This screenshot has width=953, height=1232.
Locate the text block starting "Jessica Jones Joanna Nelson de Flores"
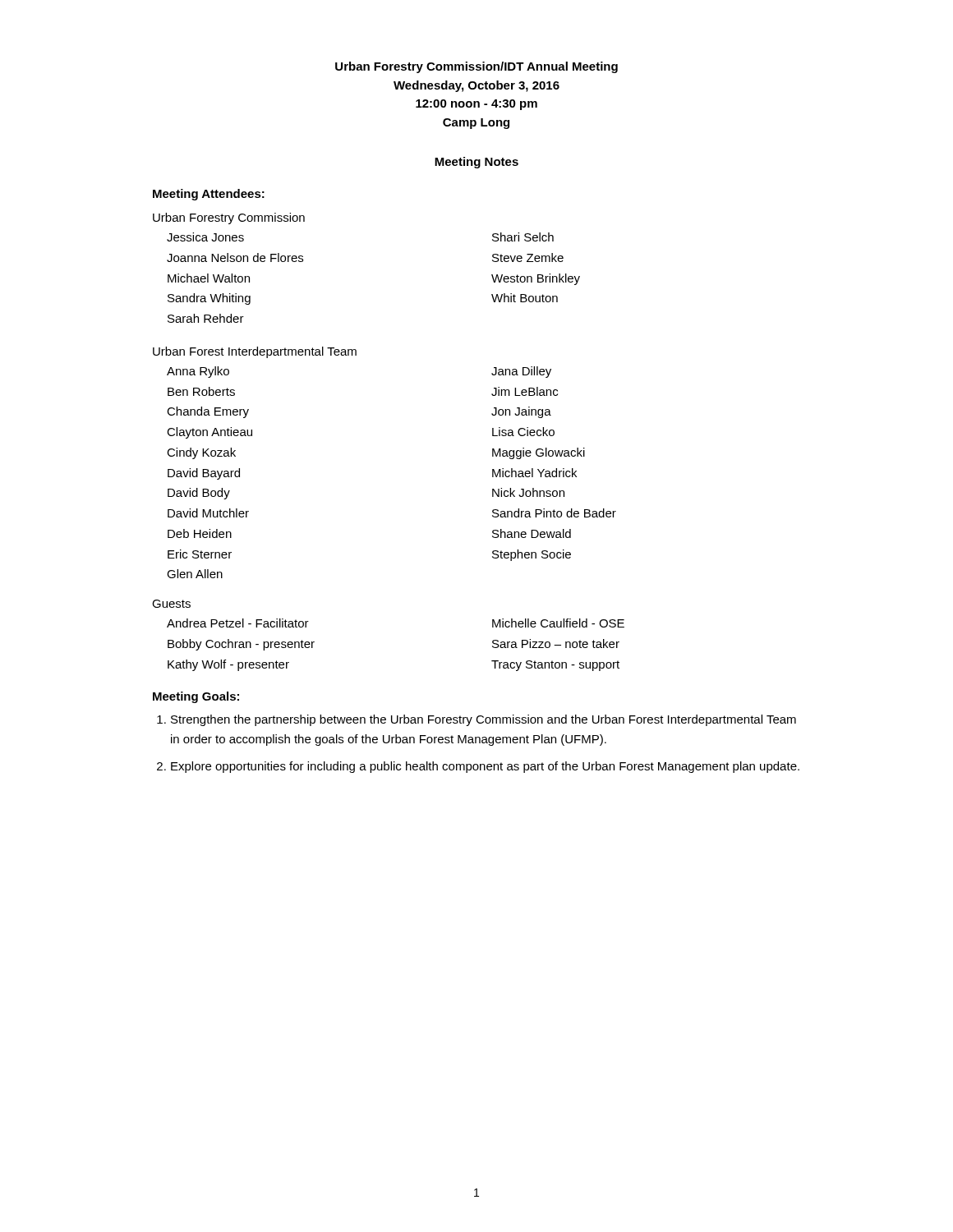point(204,238)
